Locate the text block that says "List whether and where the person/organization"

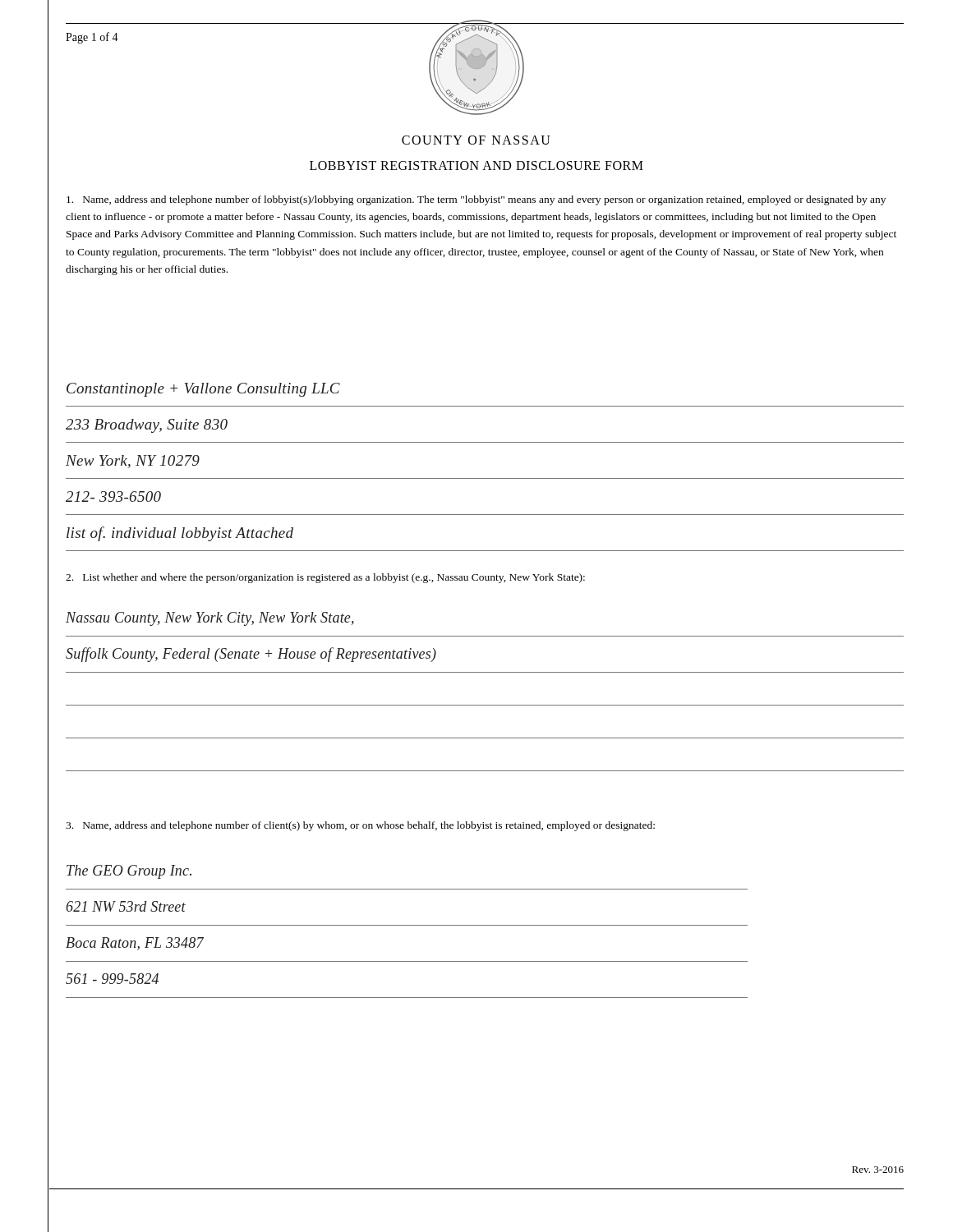coord(326,577)
